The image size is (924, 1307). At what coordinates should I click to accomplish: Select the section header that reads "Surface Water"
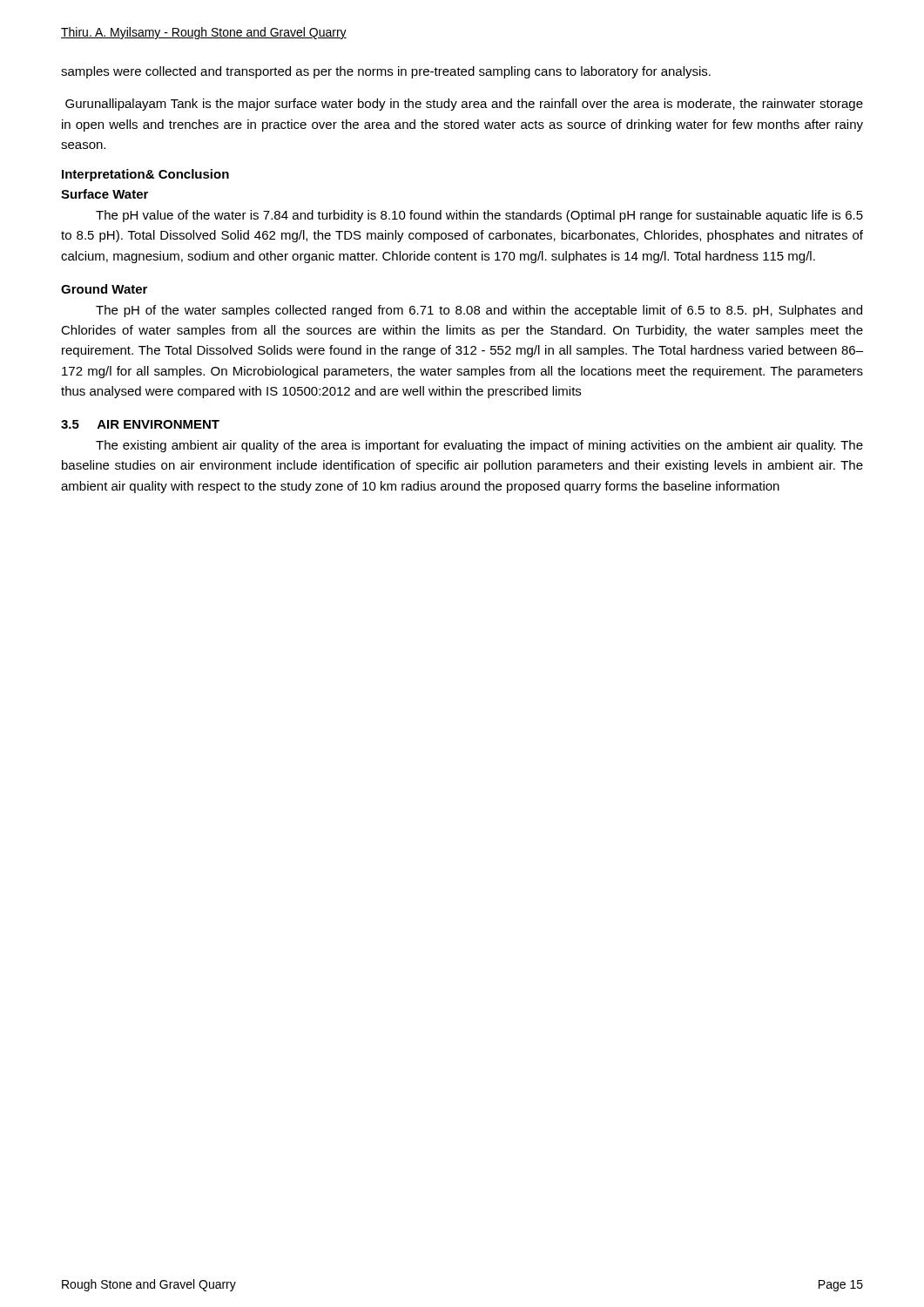click(x=105, y=194)
